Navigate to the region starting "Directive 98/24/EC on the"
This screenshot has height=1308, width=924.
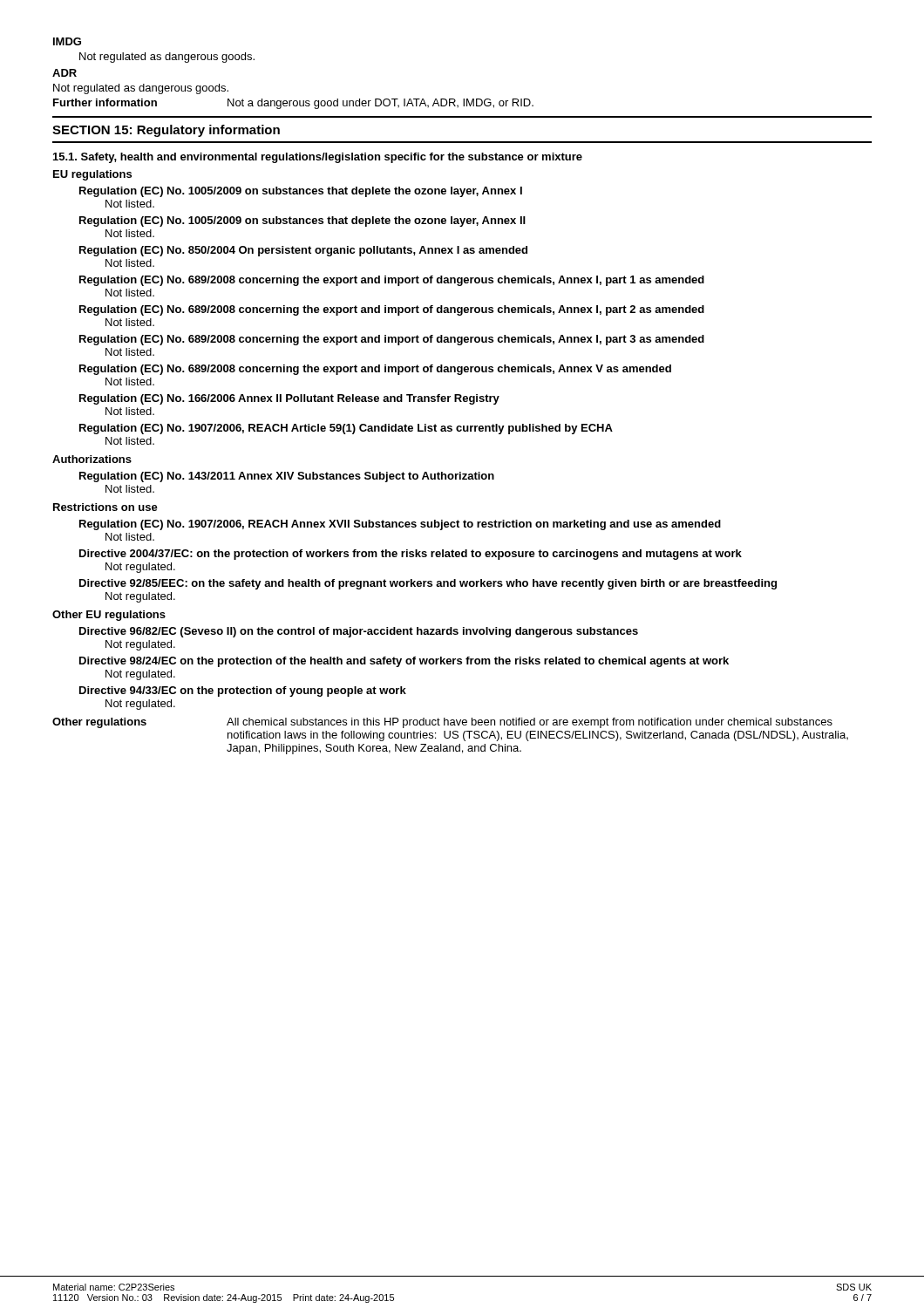click(404, 661)
